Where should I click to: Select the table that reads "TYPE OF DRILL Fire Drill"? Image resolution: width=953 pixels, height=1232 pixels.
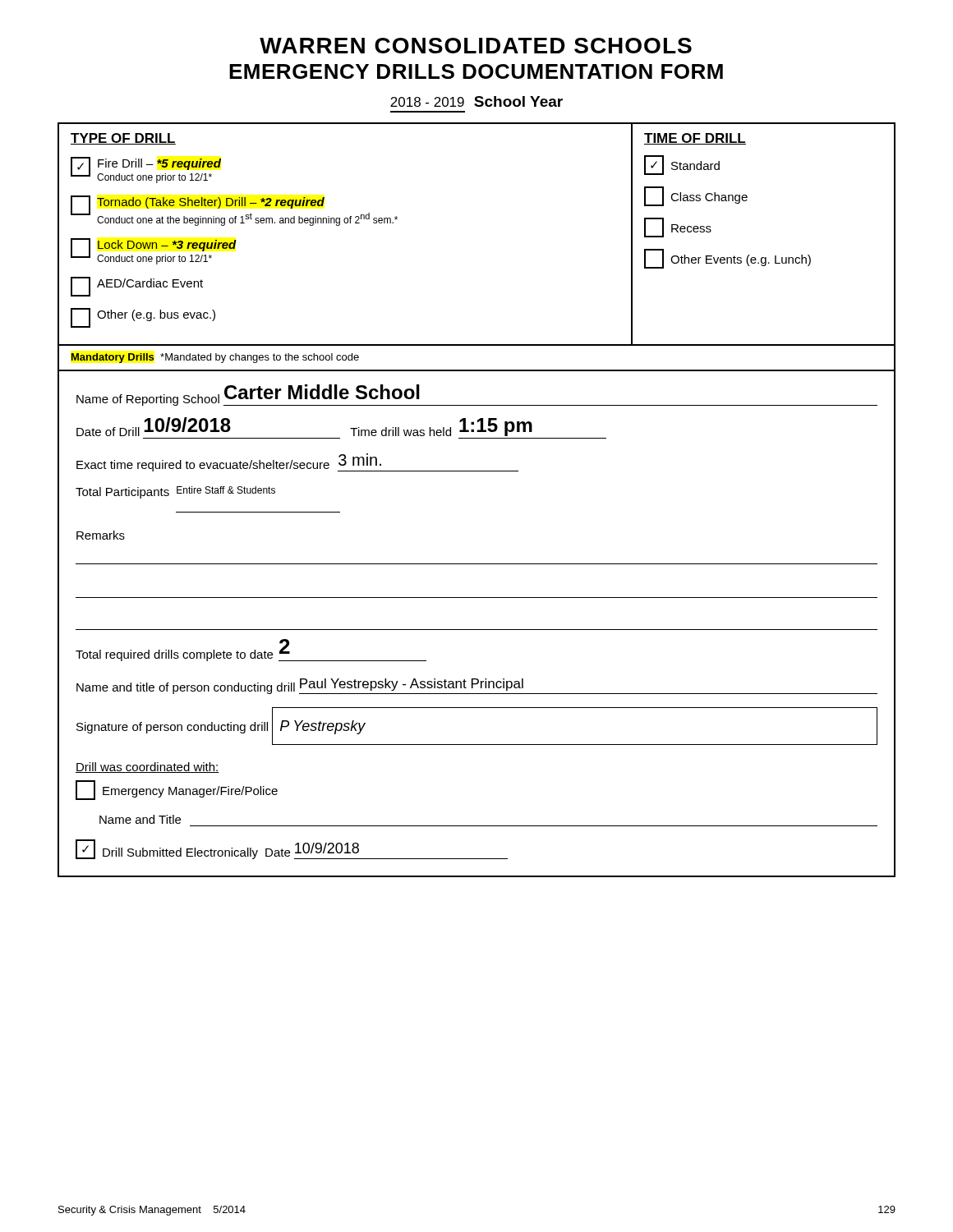click(x=476, y=500)
